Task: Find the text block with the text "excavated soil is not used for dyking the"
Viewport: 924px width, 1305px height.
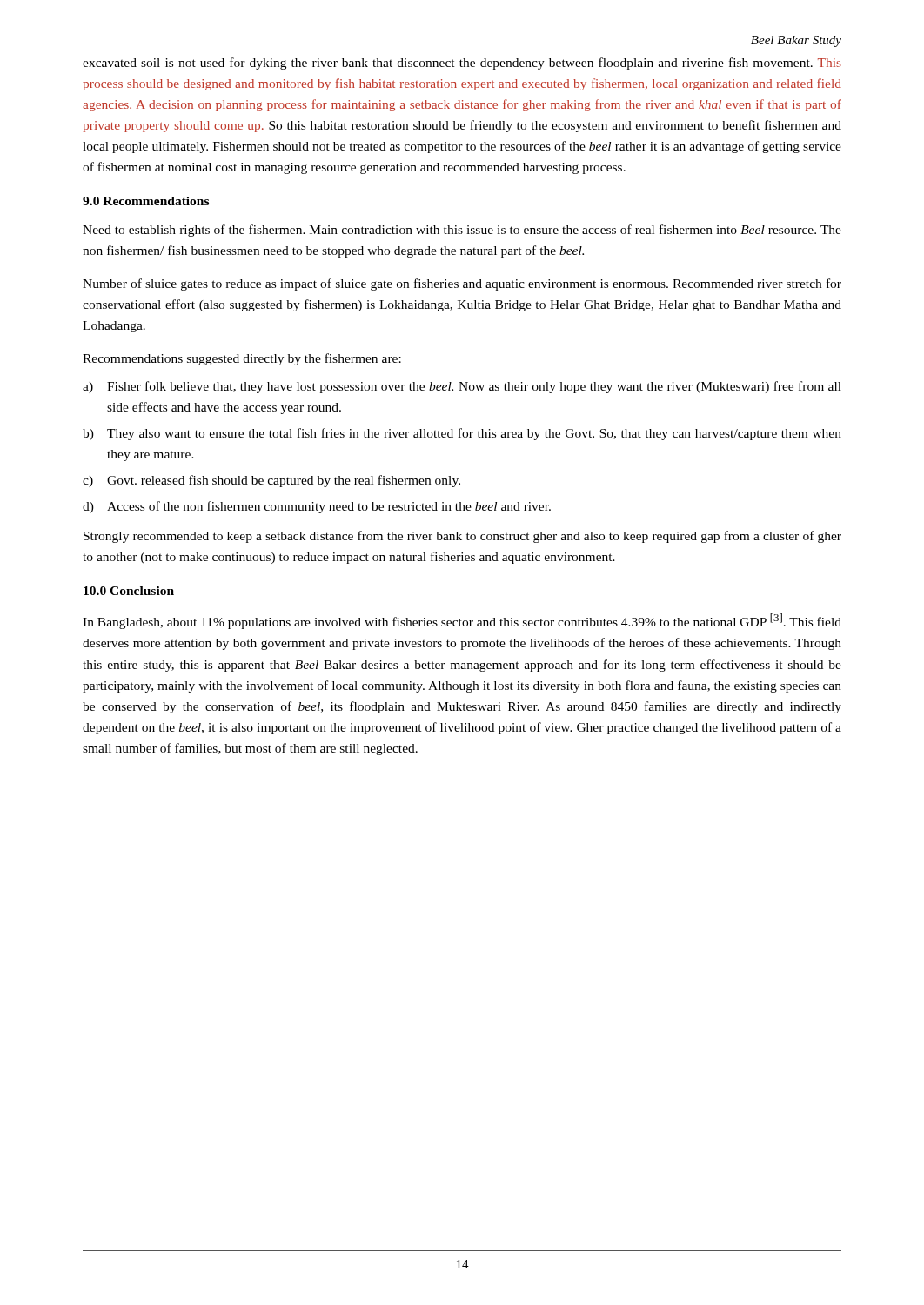Action: click(462, 115)
